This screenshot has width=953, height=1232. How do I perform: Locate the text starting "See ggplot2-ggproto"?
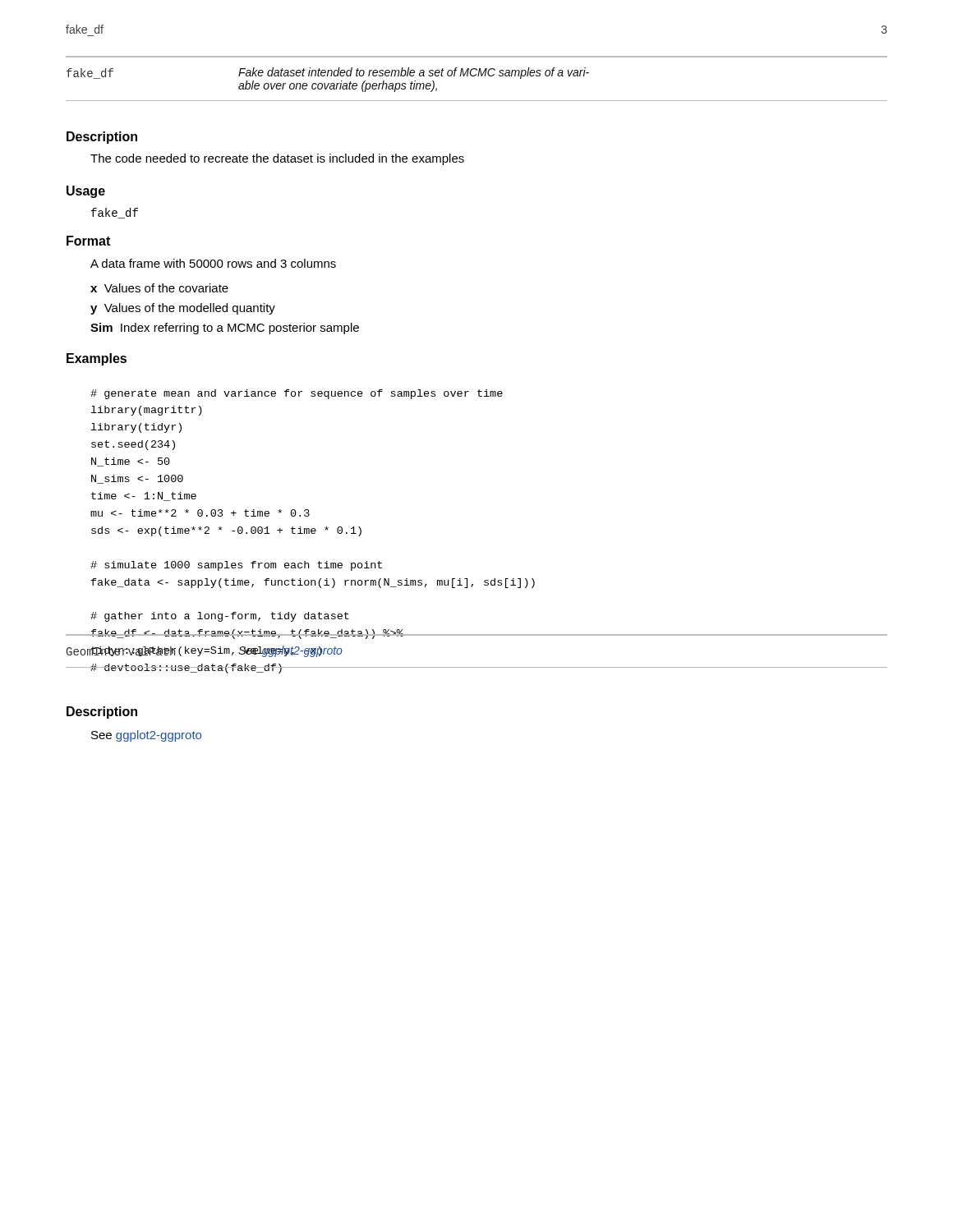pyautogui.click(x=146, y=735)
